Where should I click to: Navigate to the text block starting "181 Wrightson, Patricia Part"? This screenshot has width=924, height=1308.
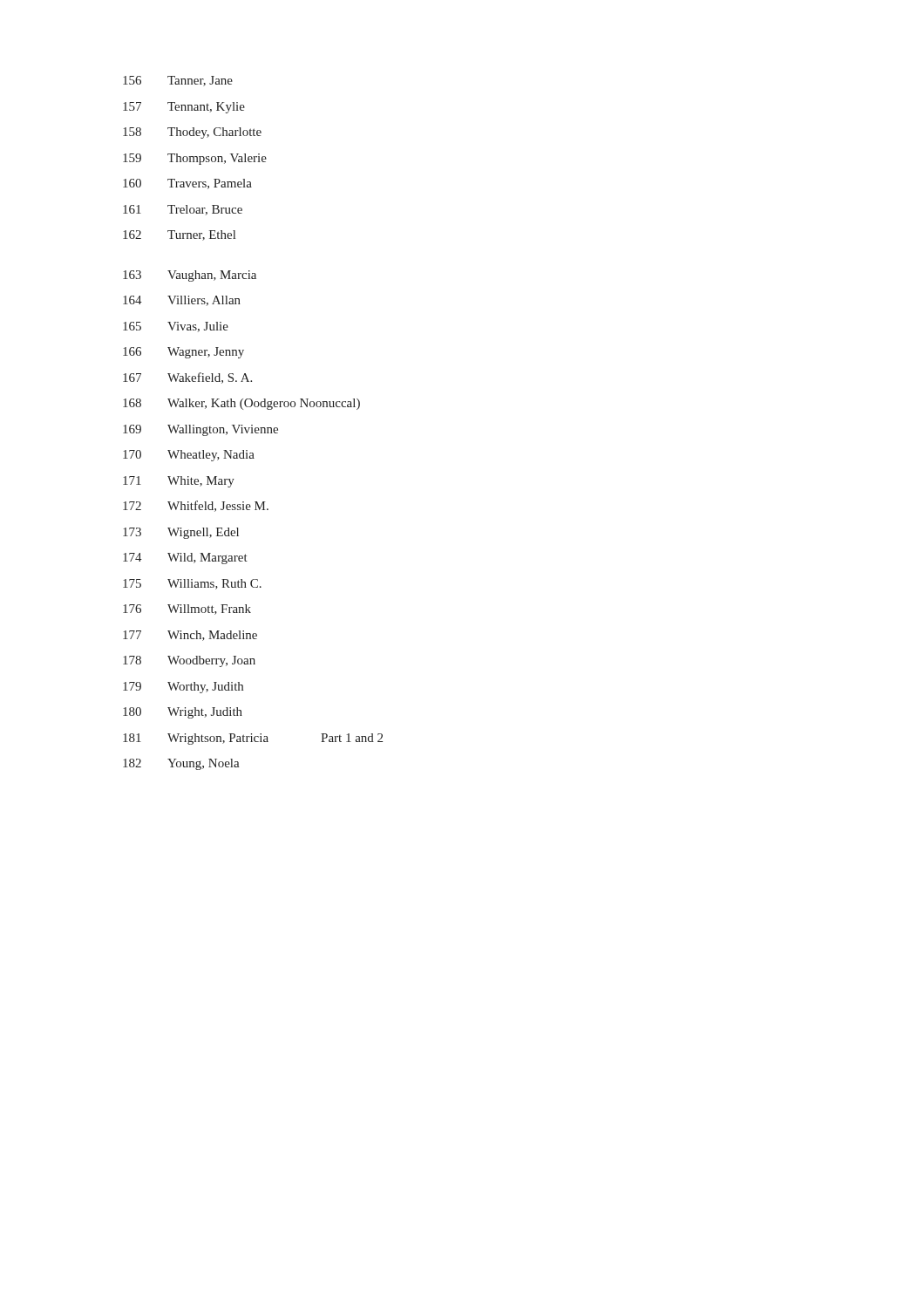(x=253, y=738)
